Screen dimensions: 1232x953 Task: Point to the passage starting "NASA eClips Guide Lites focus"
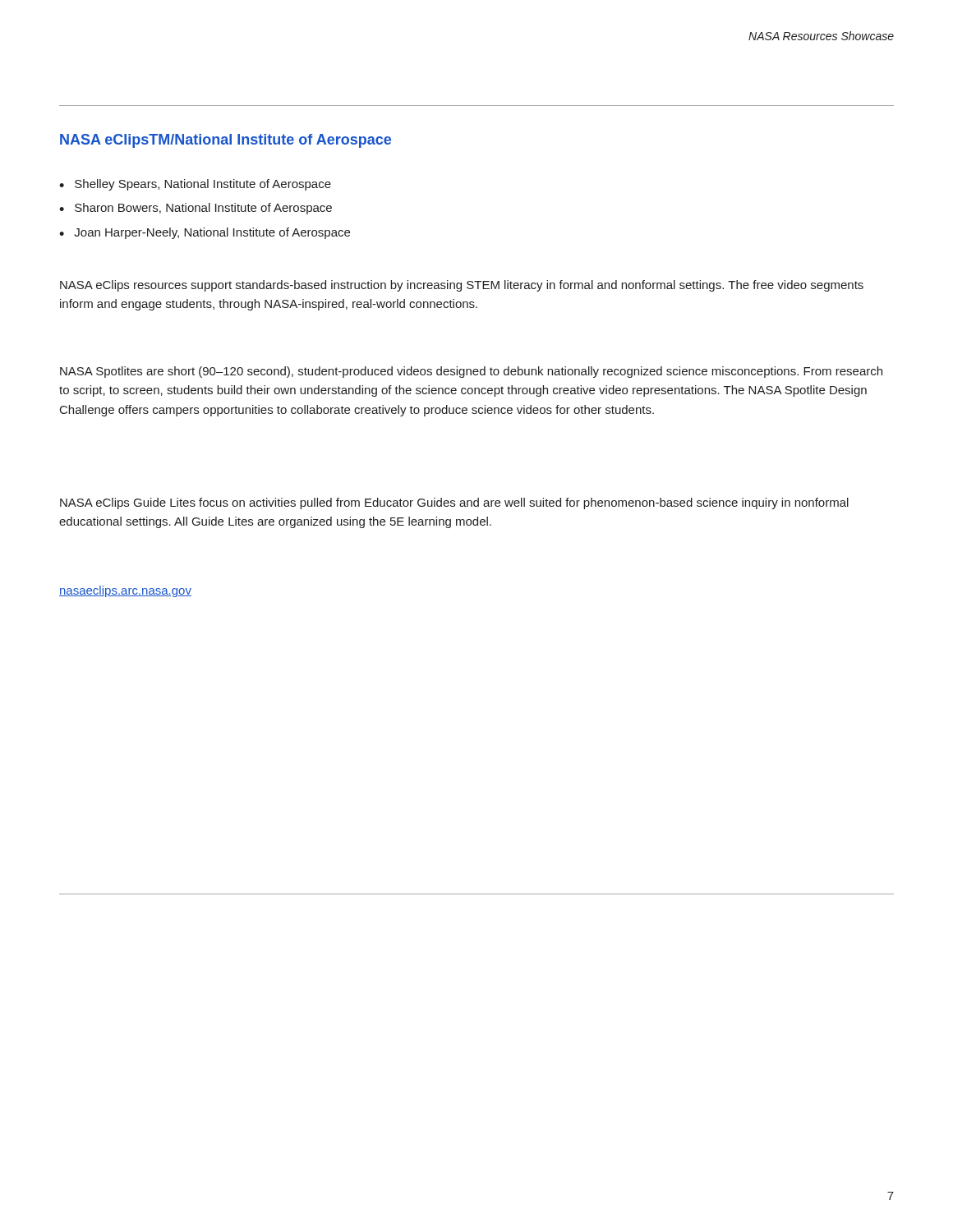[x=476, y=512]
